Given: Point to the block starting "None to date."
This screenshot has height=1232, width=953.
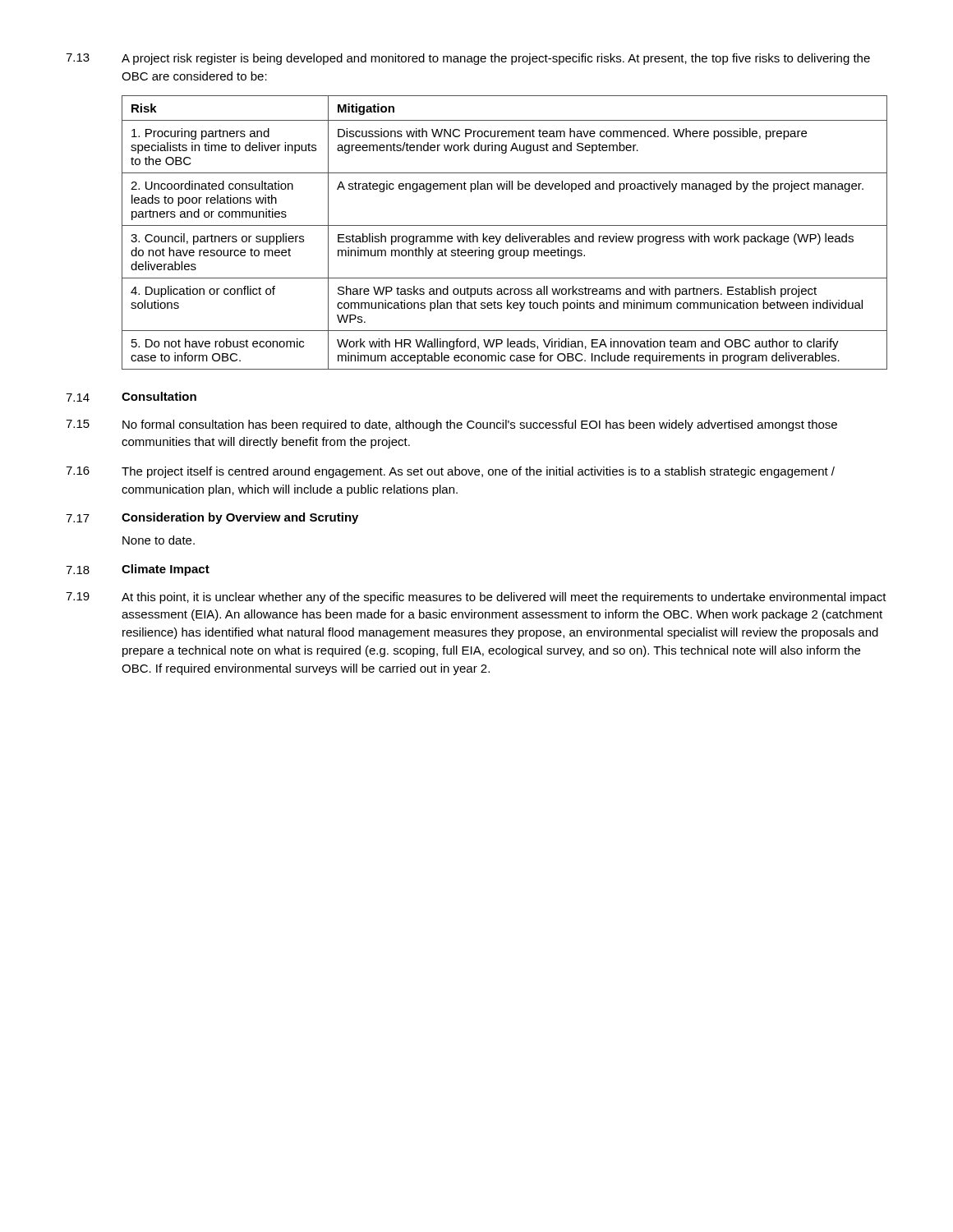Looking at the screenshot, I should [x=159, y=540].
